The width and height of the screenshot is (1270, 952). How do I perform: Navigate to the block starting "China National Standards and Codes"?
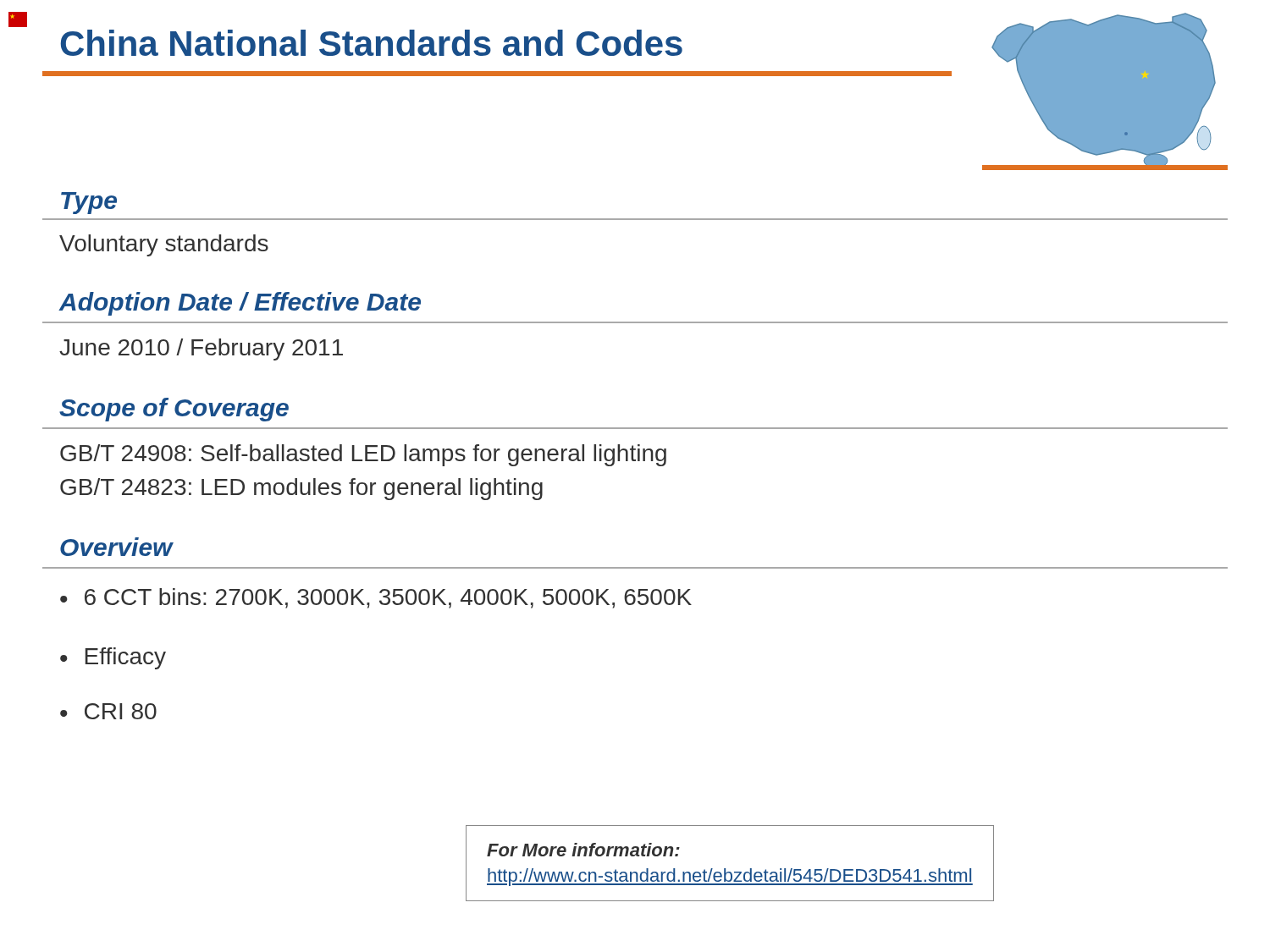521,46
